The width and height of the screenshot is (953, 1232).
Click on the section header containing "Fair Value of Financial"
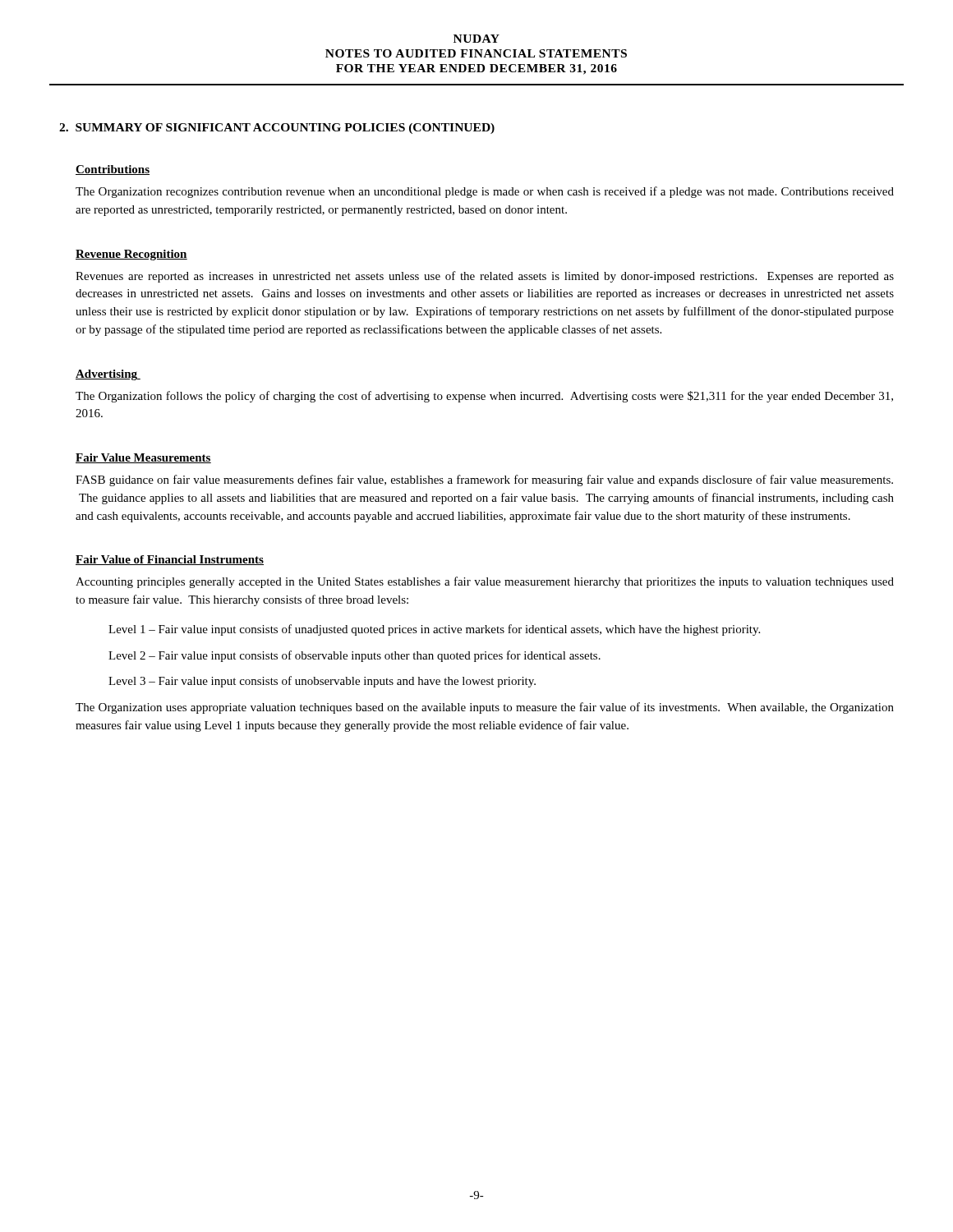tap(170, 560)
